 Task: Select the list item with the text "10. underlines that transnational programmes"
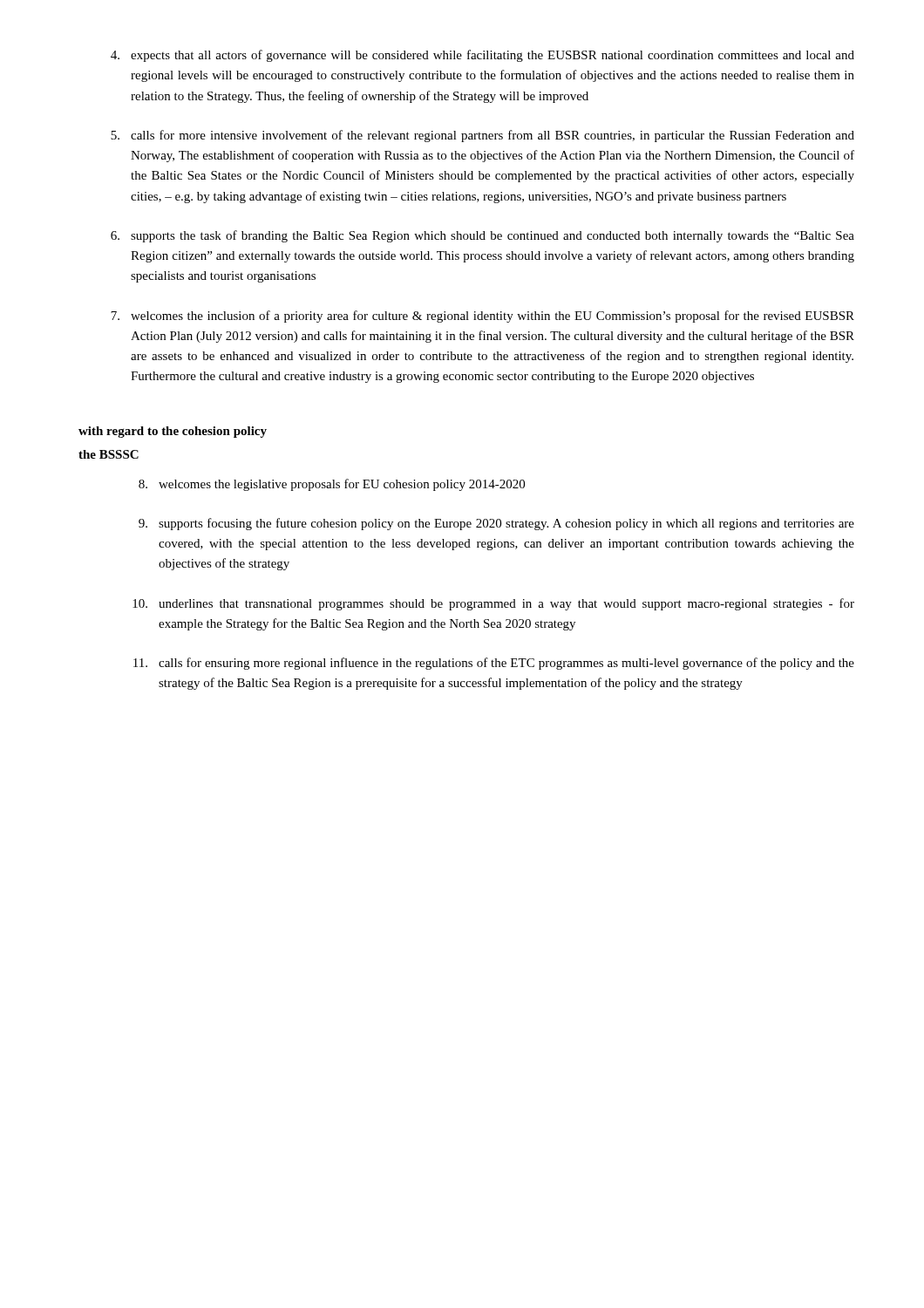[x=487, y=614]
